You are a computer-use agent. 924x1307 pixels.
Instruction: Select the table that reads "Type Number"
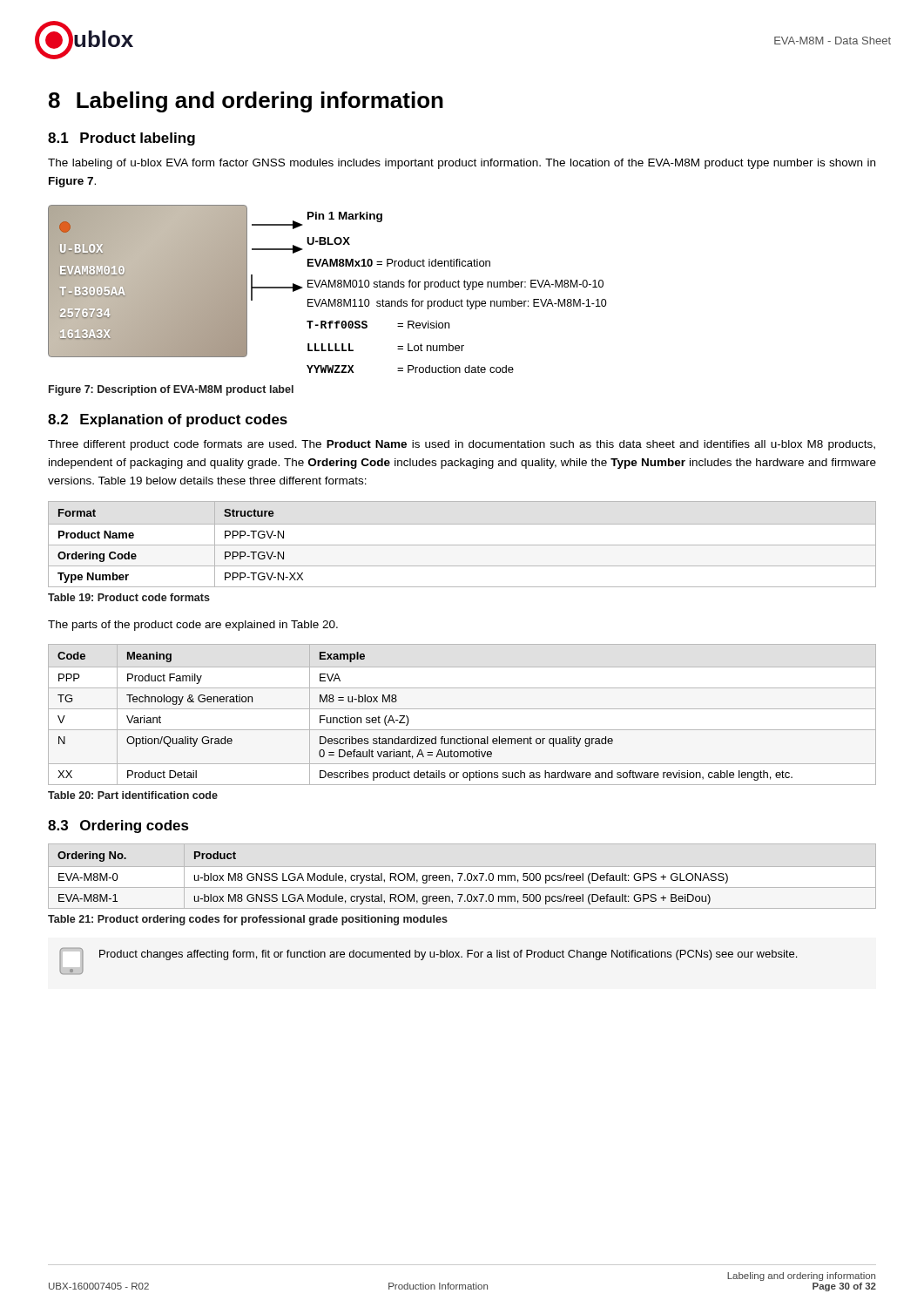pyautogui.click(x=462, y=544)
